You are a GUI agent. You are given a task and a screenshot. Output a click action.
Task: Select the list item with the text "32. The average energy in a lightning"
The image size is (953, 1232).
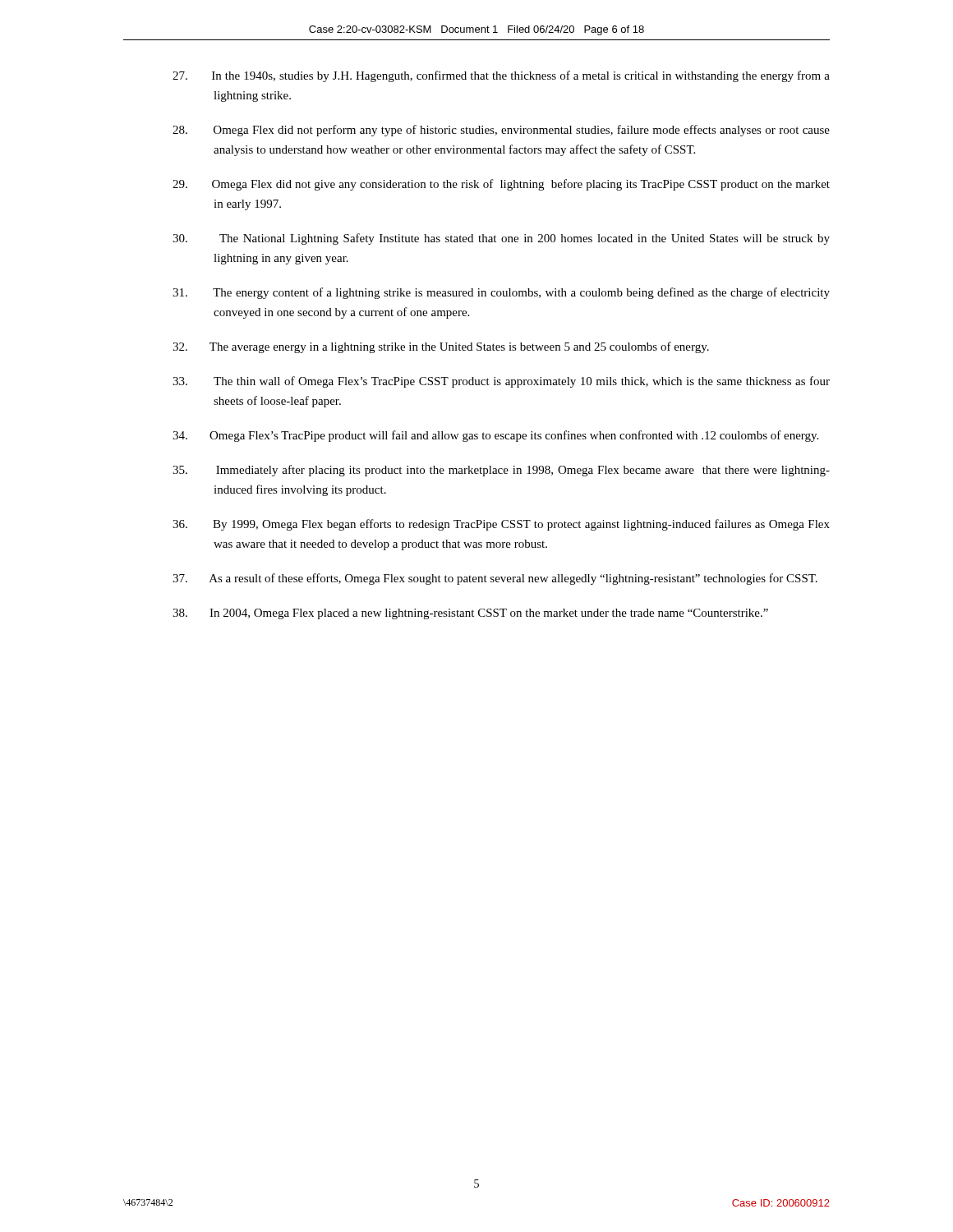pos(441,347)
